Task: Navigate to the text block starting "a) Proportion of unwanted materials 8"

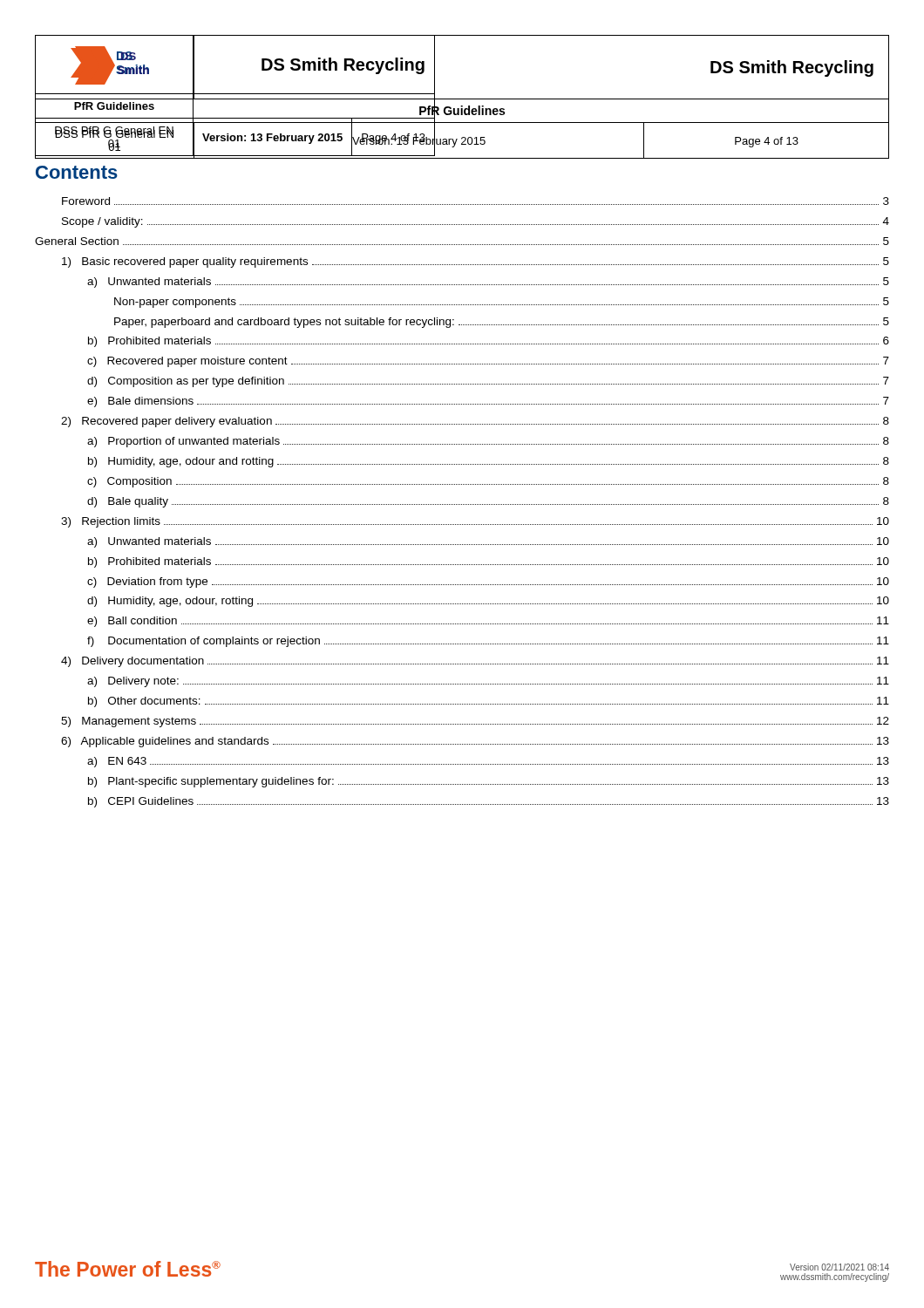Action: pyautogui.click(x=488, y=442)
